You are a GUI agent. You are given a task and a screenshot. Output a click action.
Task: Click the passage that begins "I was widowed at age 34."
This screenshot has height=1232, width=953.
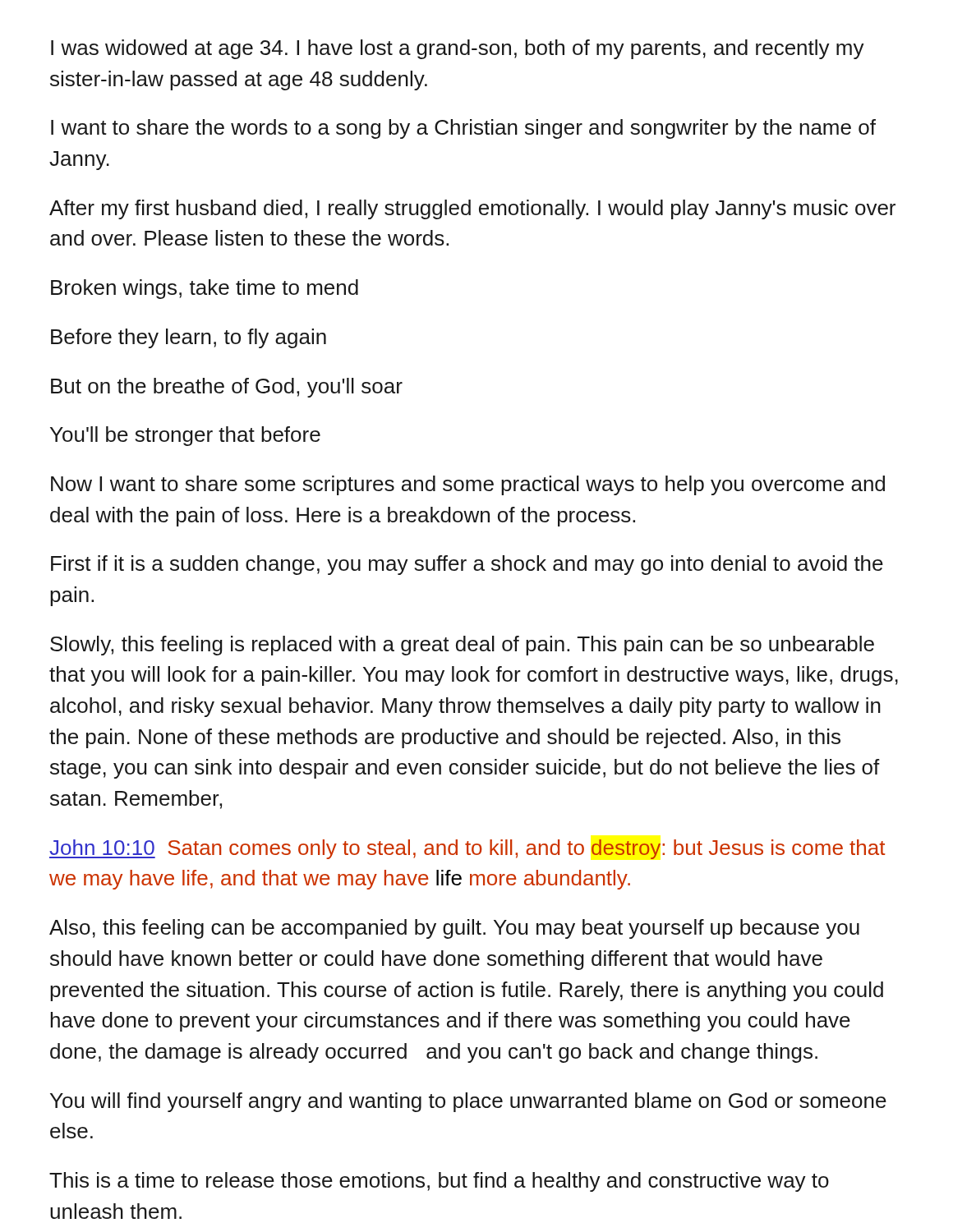pos(457,63)
